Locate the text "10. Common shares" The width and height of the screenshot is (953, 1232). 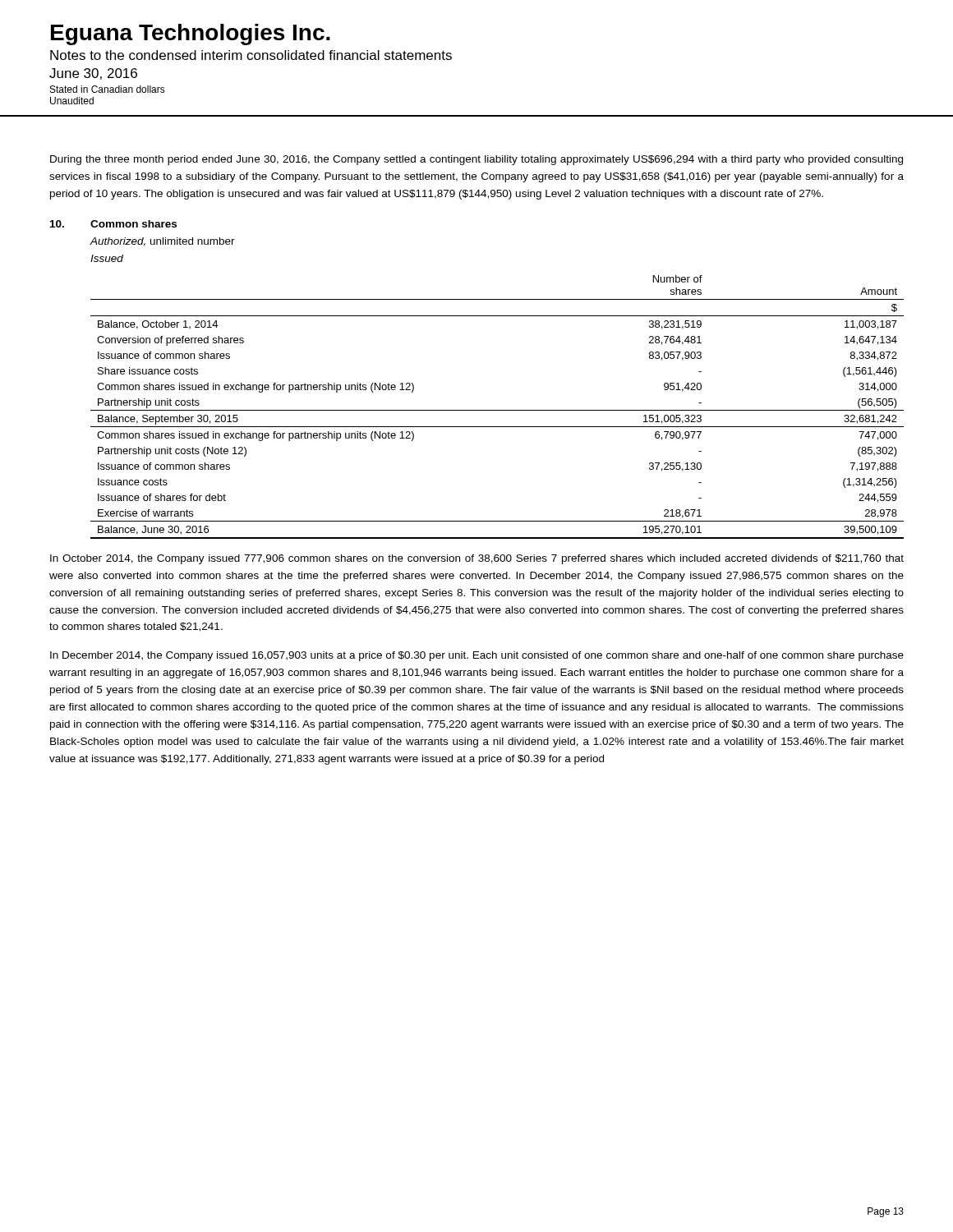coord(113,224)
